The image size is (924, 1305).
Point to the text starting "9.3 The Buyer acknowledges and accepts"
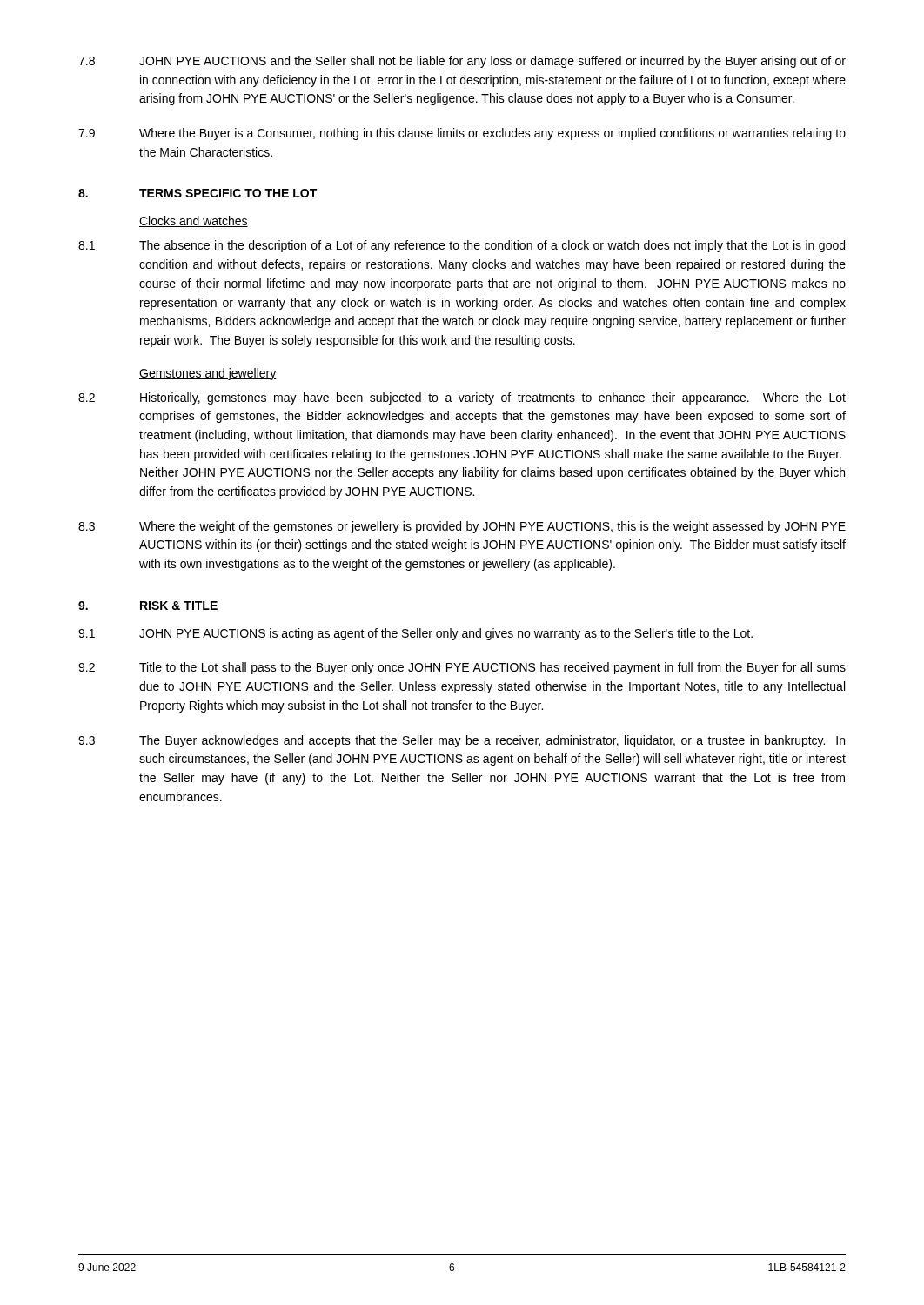point(462,769)
